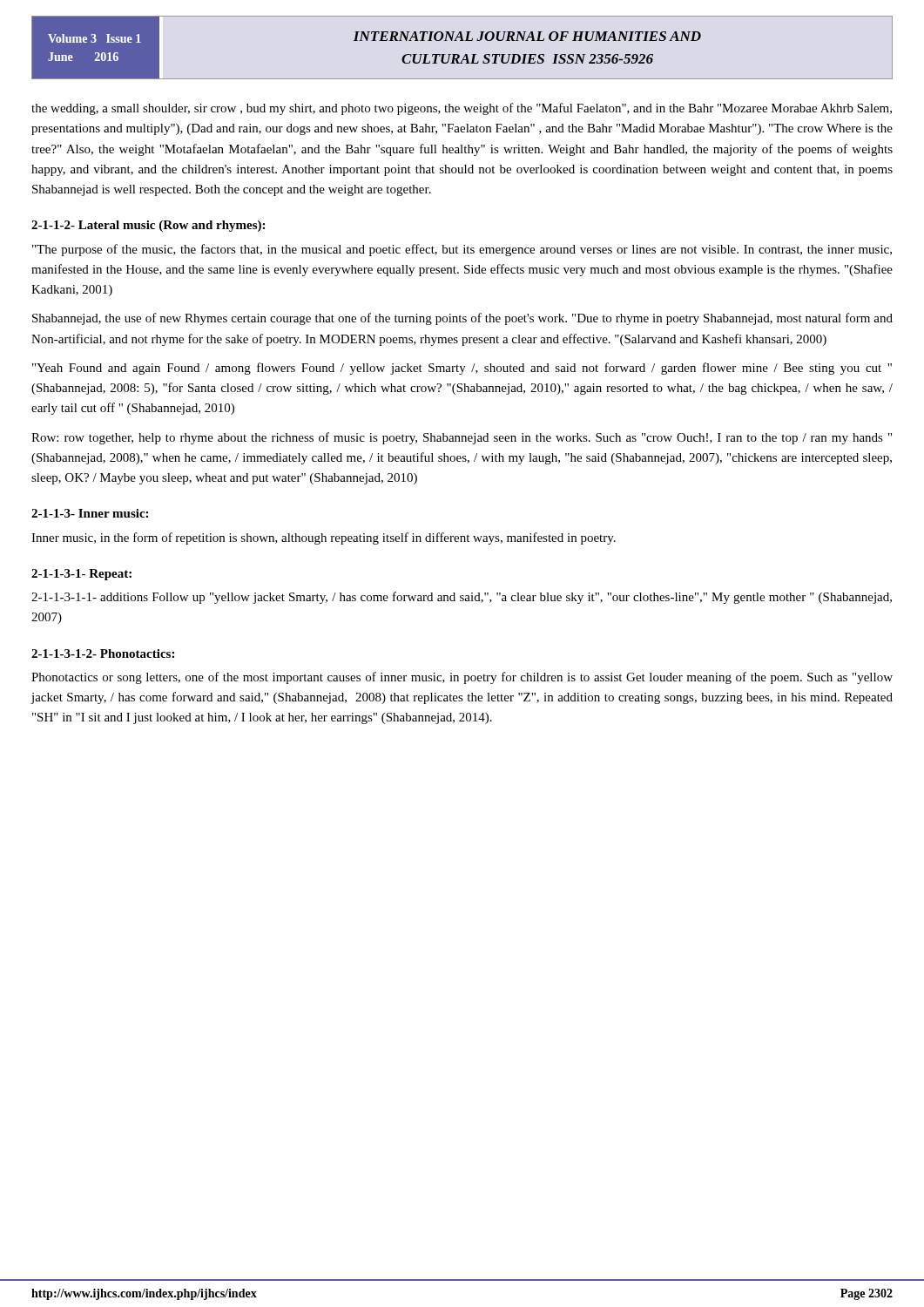Click on the text block with the text "Shabannejad, the use of new Rhymes"
Image resolution: width=924 pixels, height=1307 pixels.
462,328
